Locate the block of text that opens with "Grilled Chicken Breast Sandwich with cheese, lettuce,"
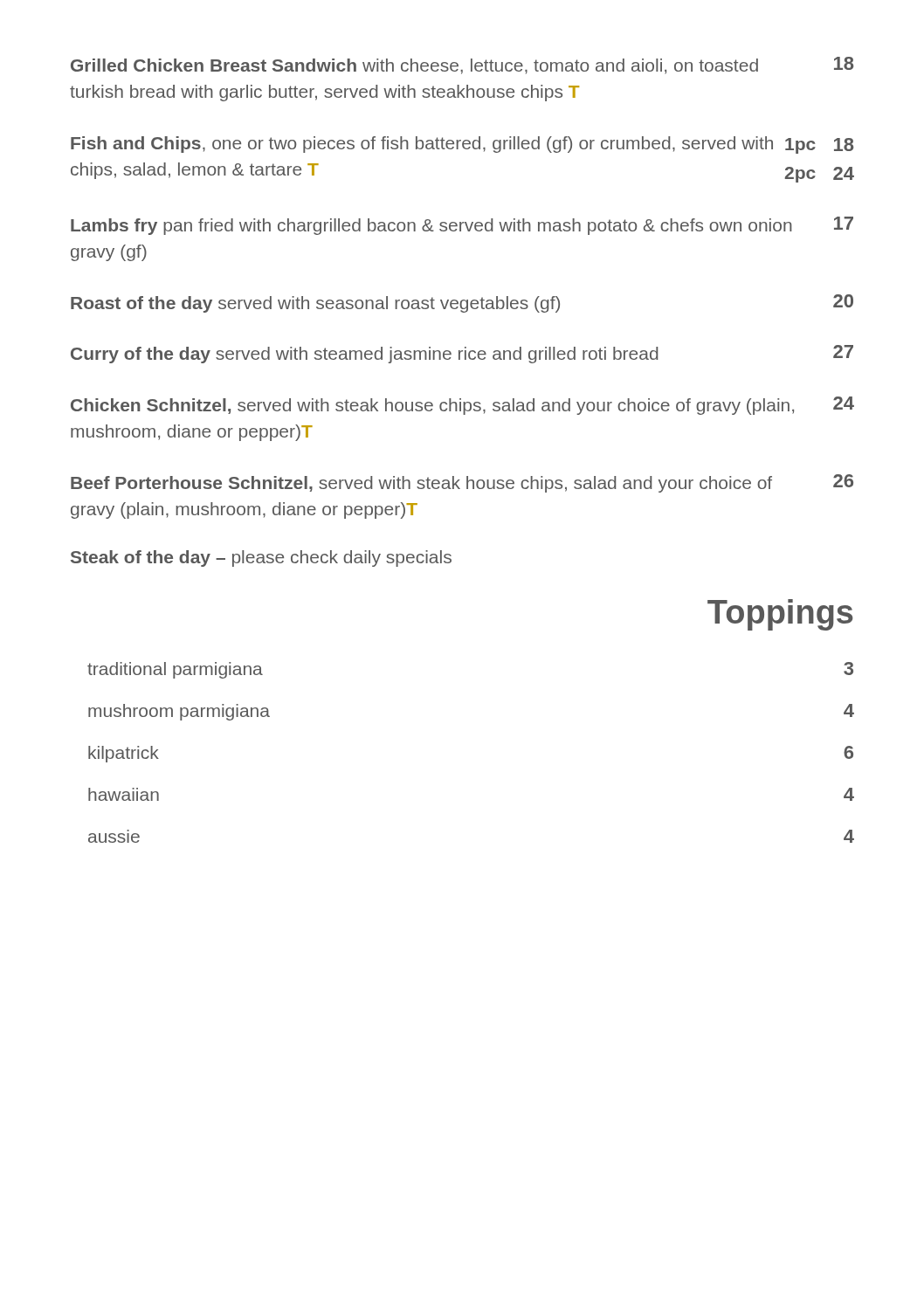924x1310 pixels. coord(462,79)
